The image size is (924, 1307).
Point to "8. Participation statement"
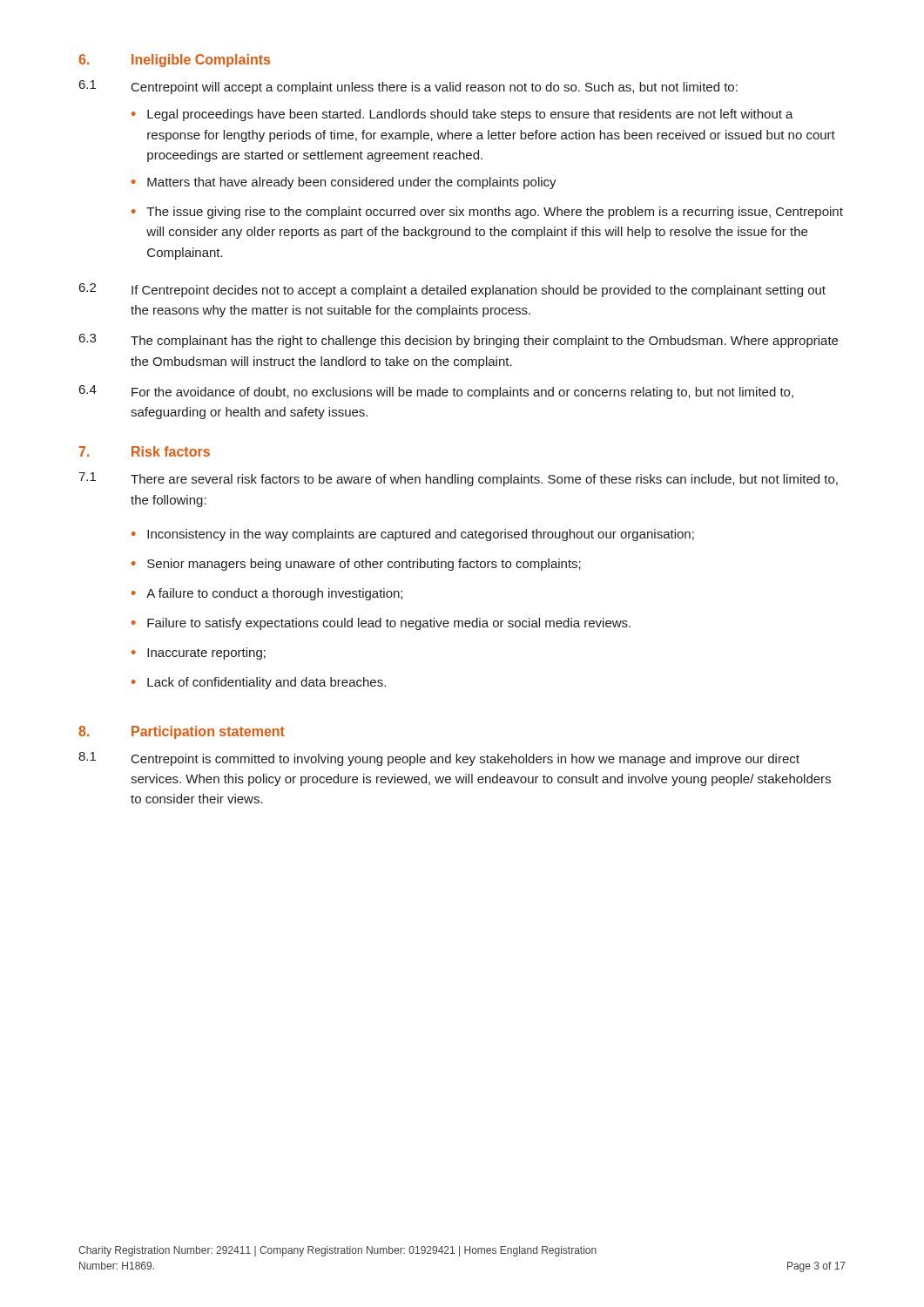(182, 732)
